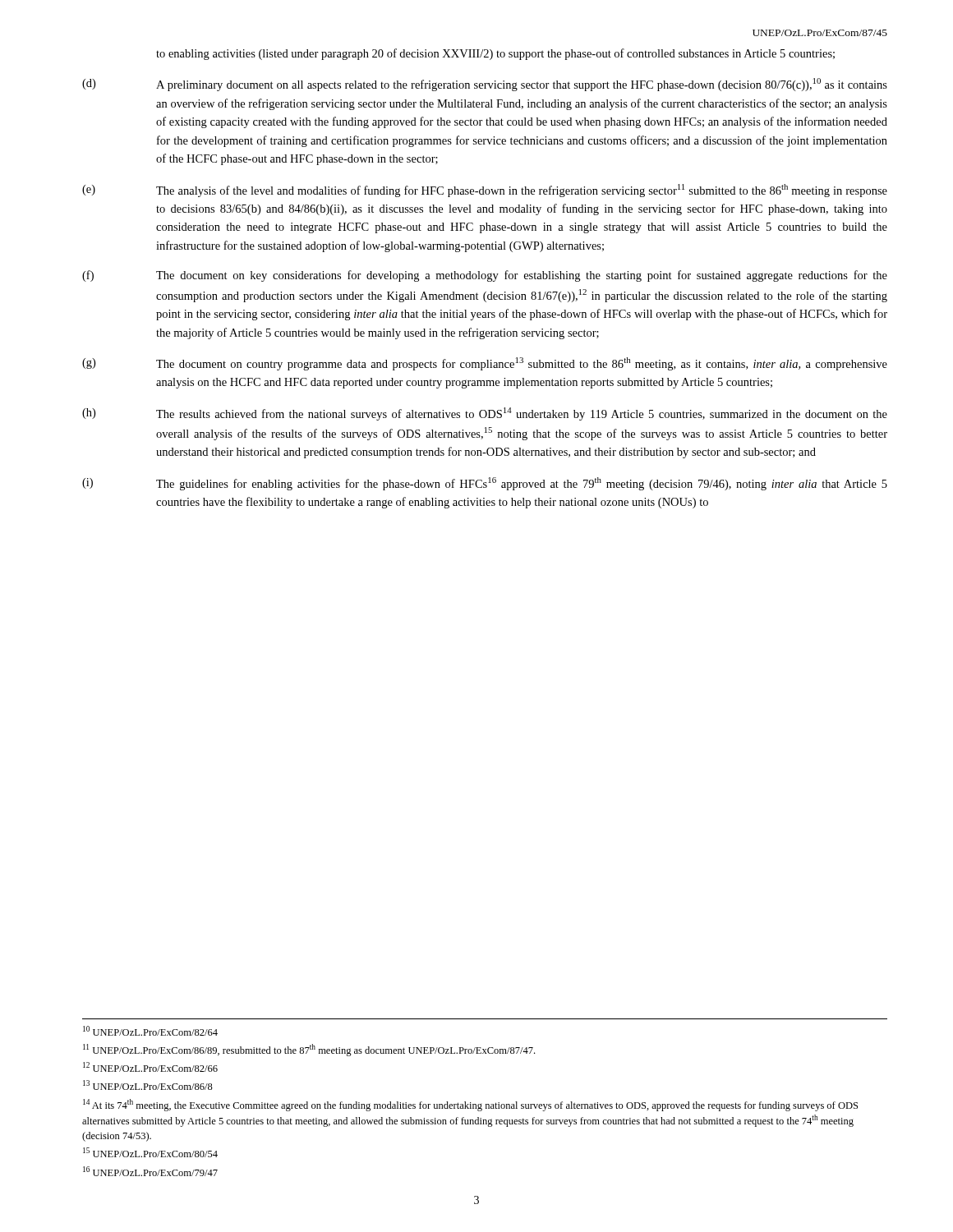Find "16 UNEP/OzL.Pro/ExCom/79/47" on this page
This screenshot has height=1232, width=953.
tap(150, 1172)
